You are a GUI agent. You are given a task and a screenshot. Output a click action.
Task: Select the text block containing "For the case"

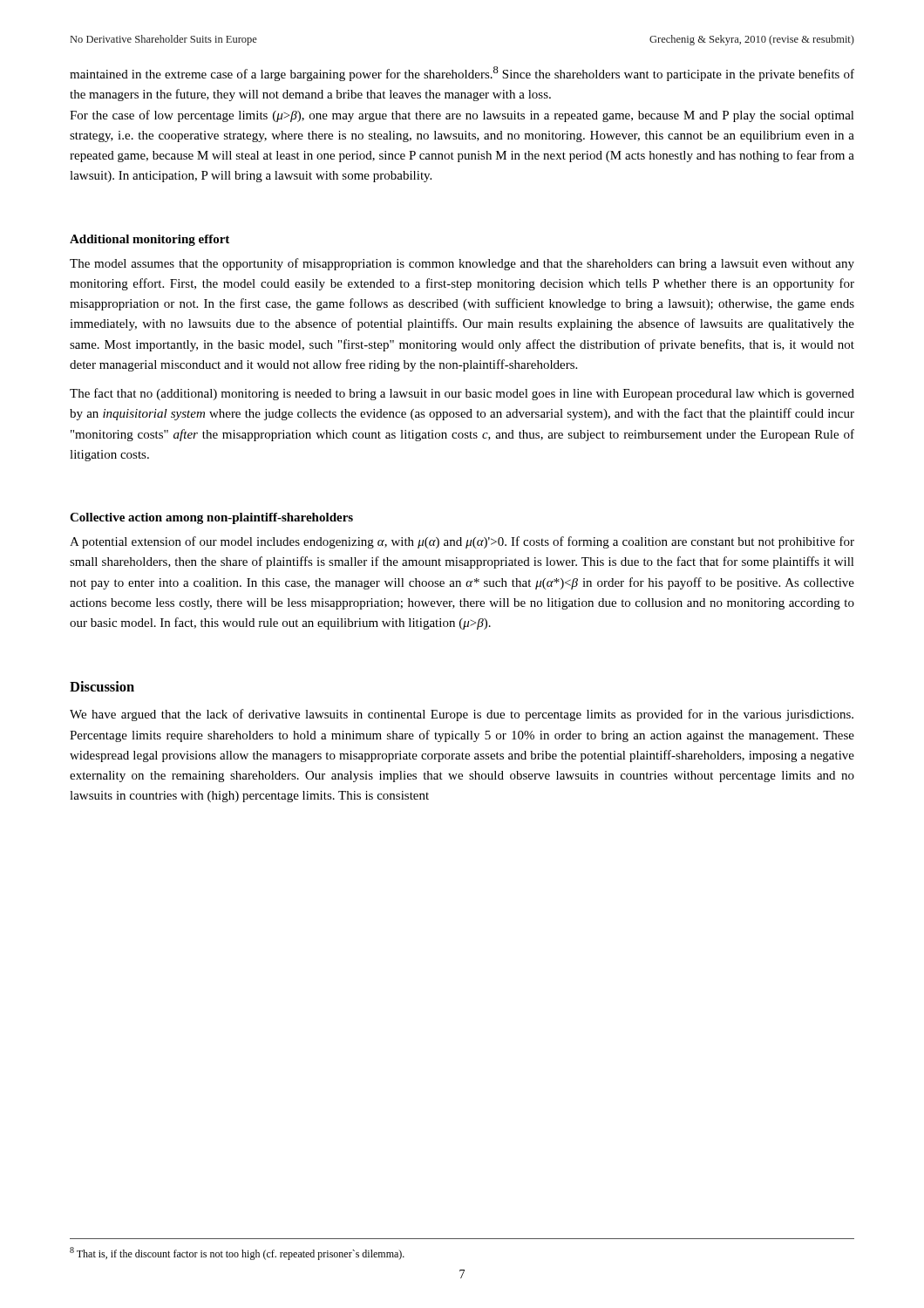pos(462,146)
